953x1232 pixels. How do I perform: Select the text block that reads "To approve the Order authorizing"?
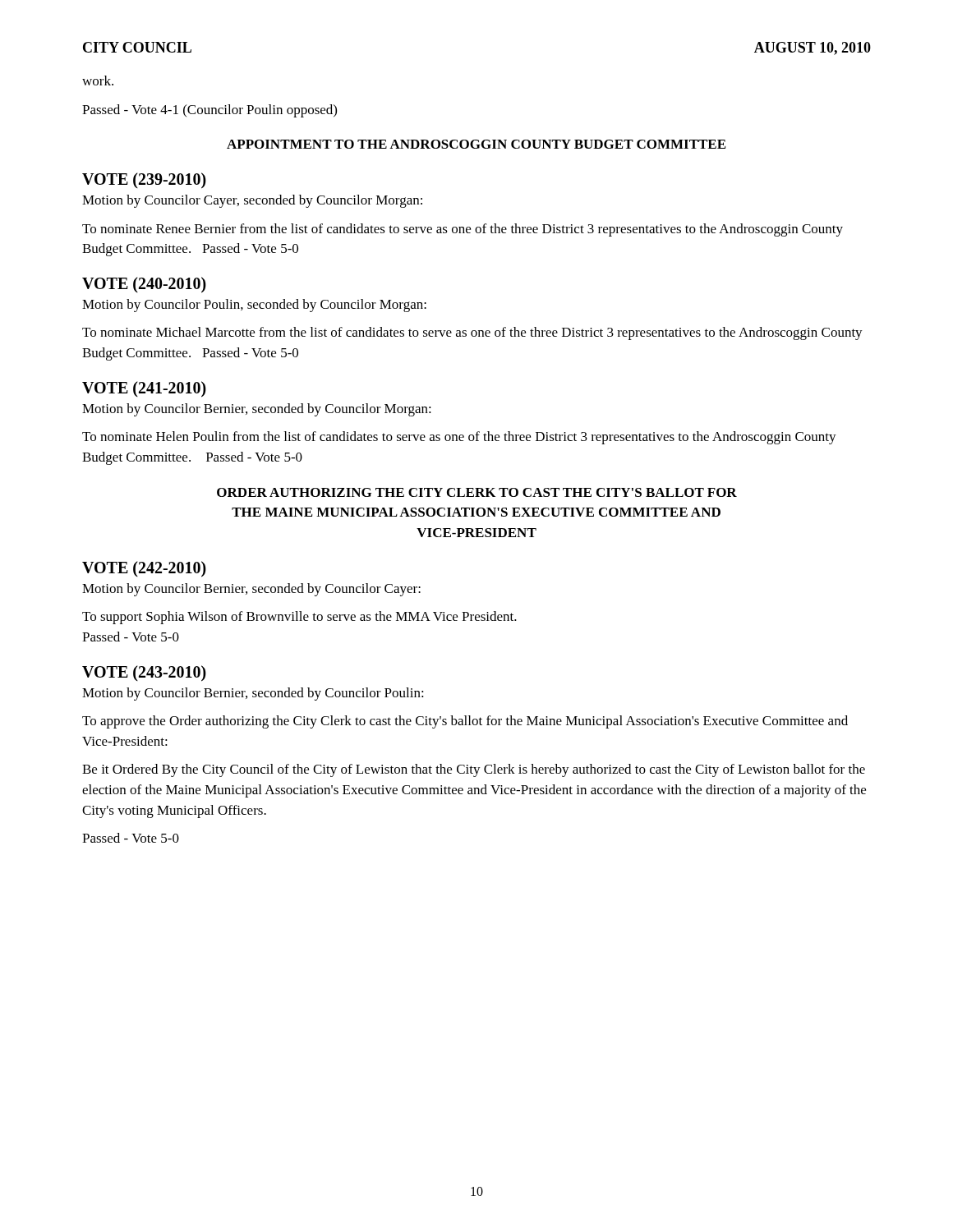465,731
